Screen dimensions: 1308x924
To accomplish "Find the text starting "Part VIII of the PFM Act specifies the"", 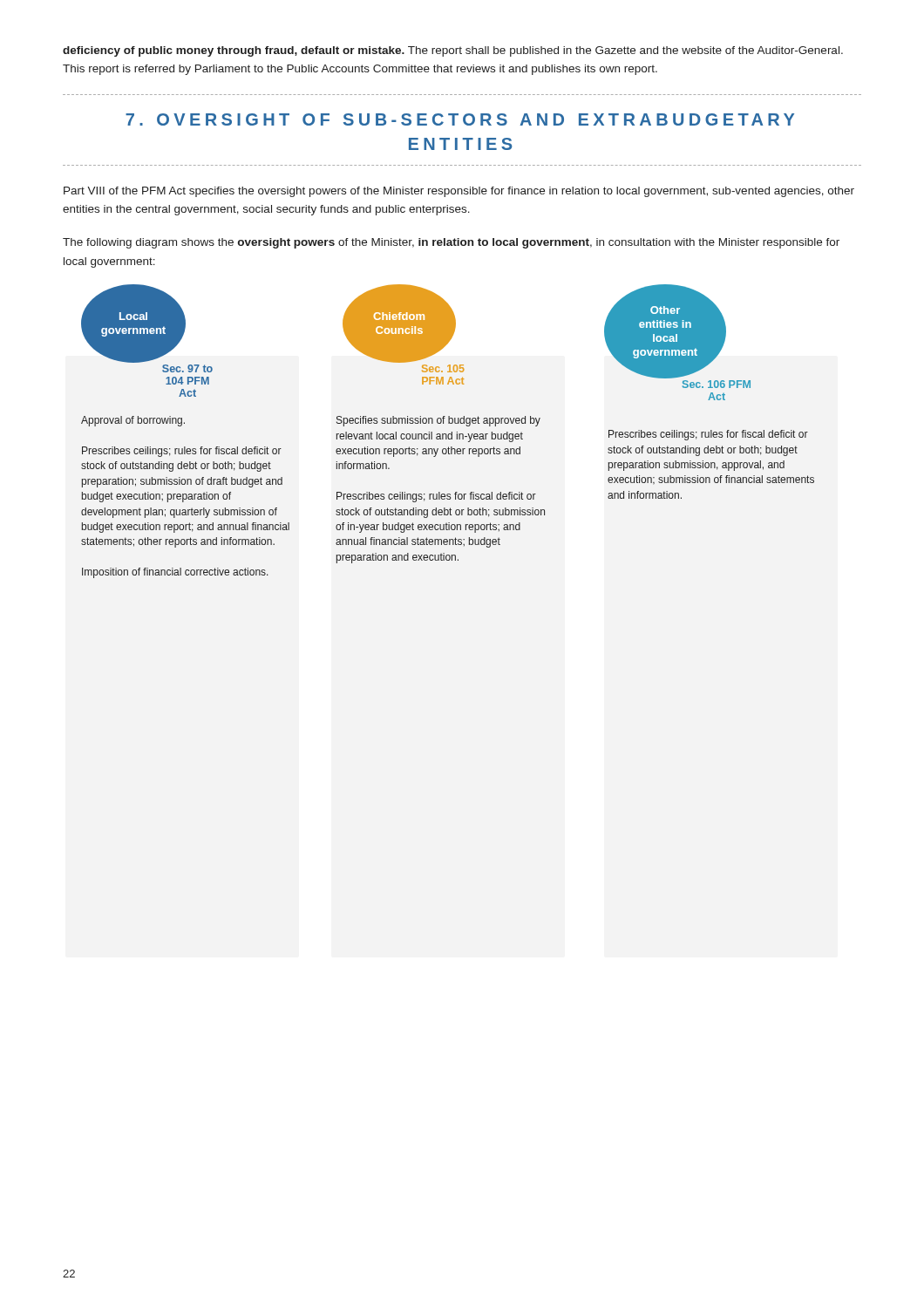I will (x=458, y=200).
